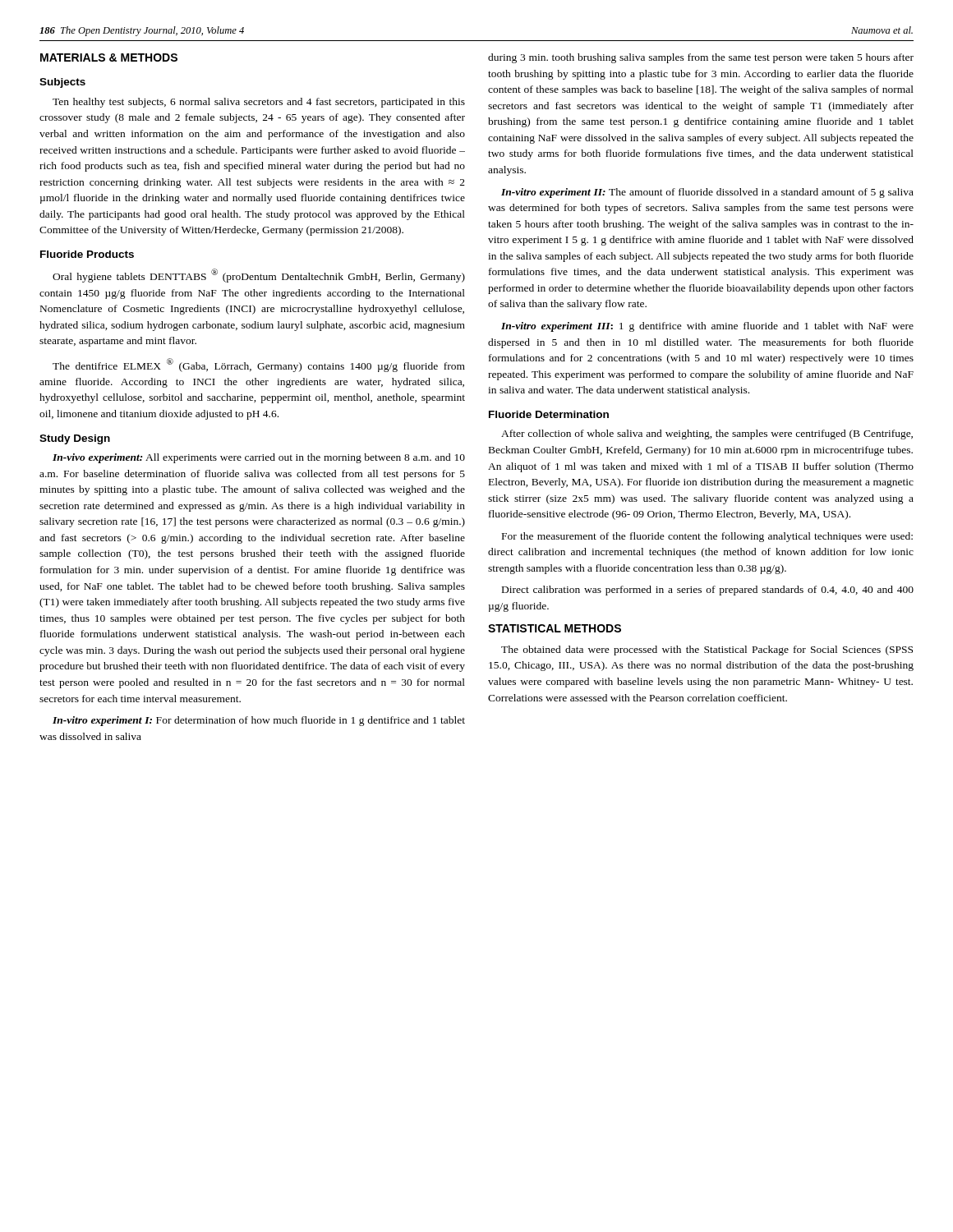This screenshot has width=953, height=1232.
Task: Find "Fluoride Products" on this page
Action: (87, 254)
